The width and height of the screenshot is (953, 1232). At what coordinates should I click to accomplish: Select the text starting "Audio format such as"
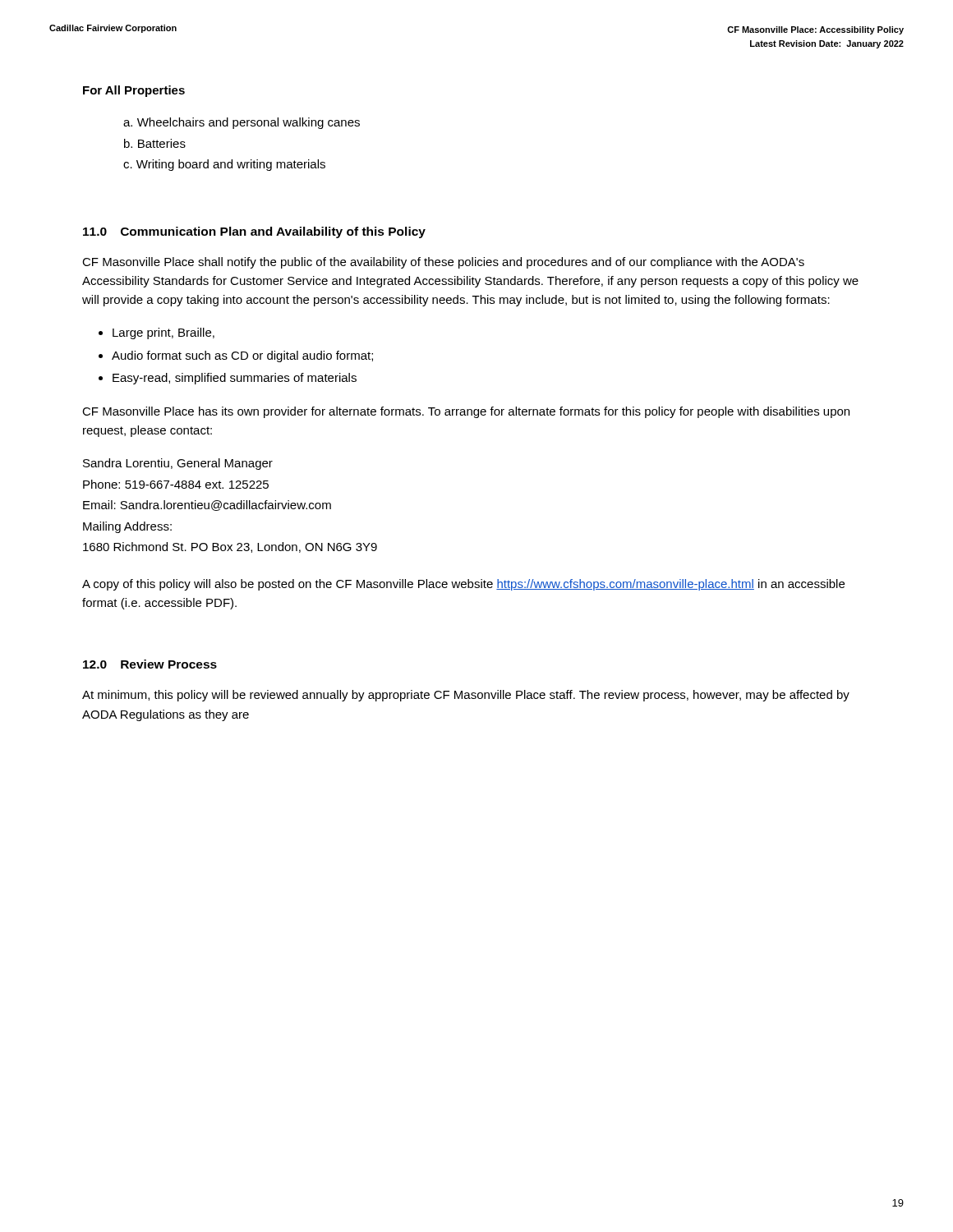[x=243, y=355]
